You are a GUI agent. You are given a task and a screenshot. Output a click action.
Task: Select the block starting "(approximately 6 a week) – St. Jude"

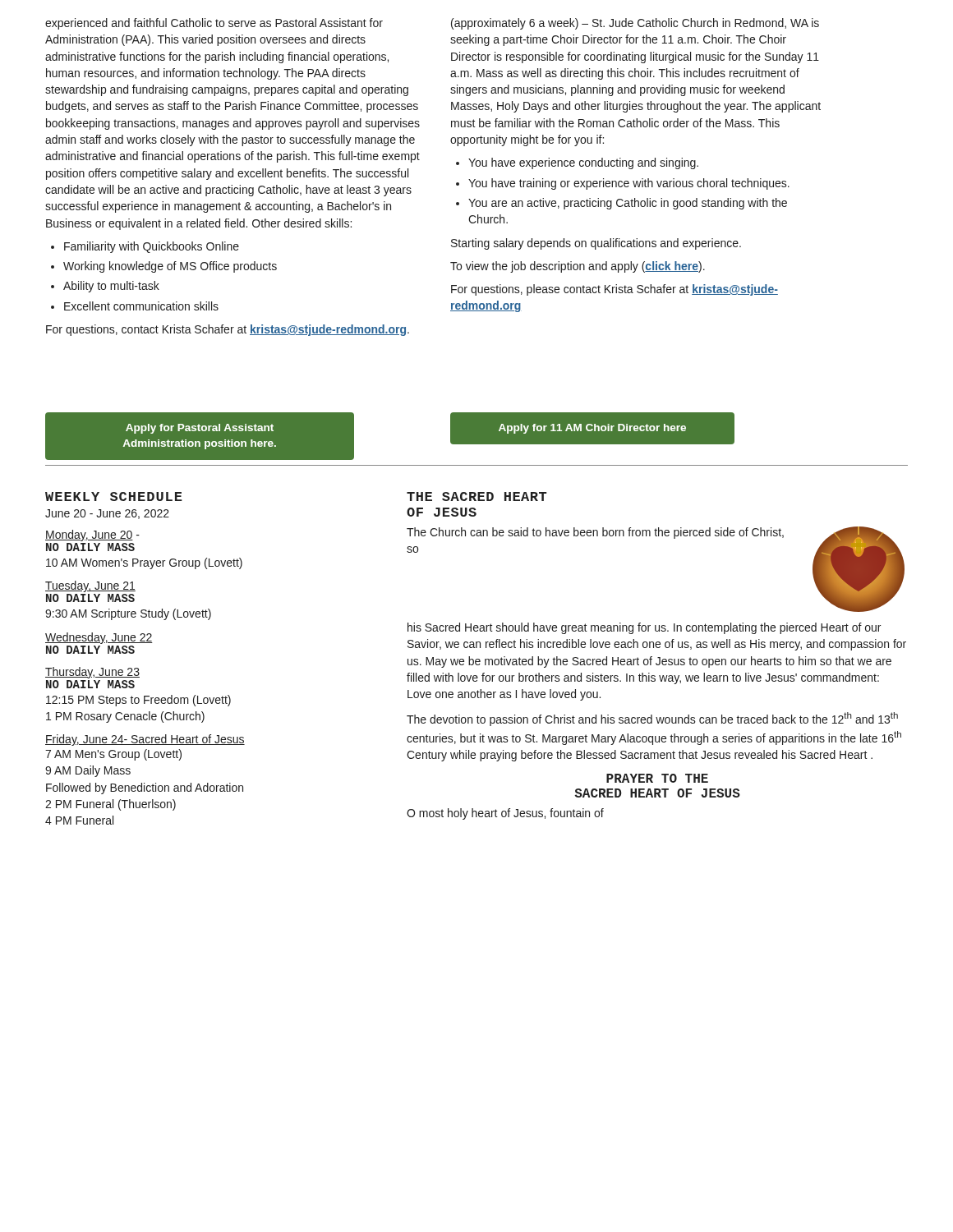(638, 81)
